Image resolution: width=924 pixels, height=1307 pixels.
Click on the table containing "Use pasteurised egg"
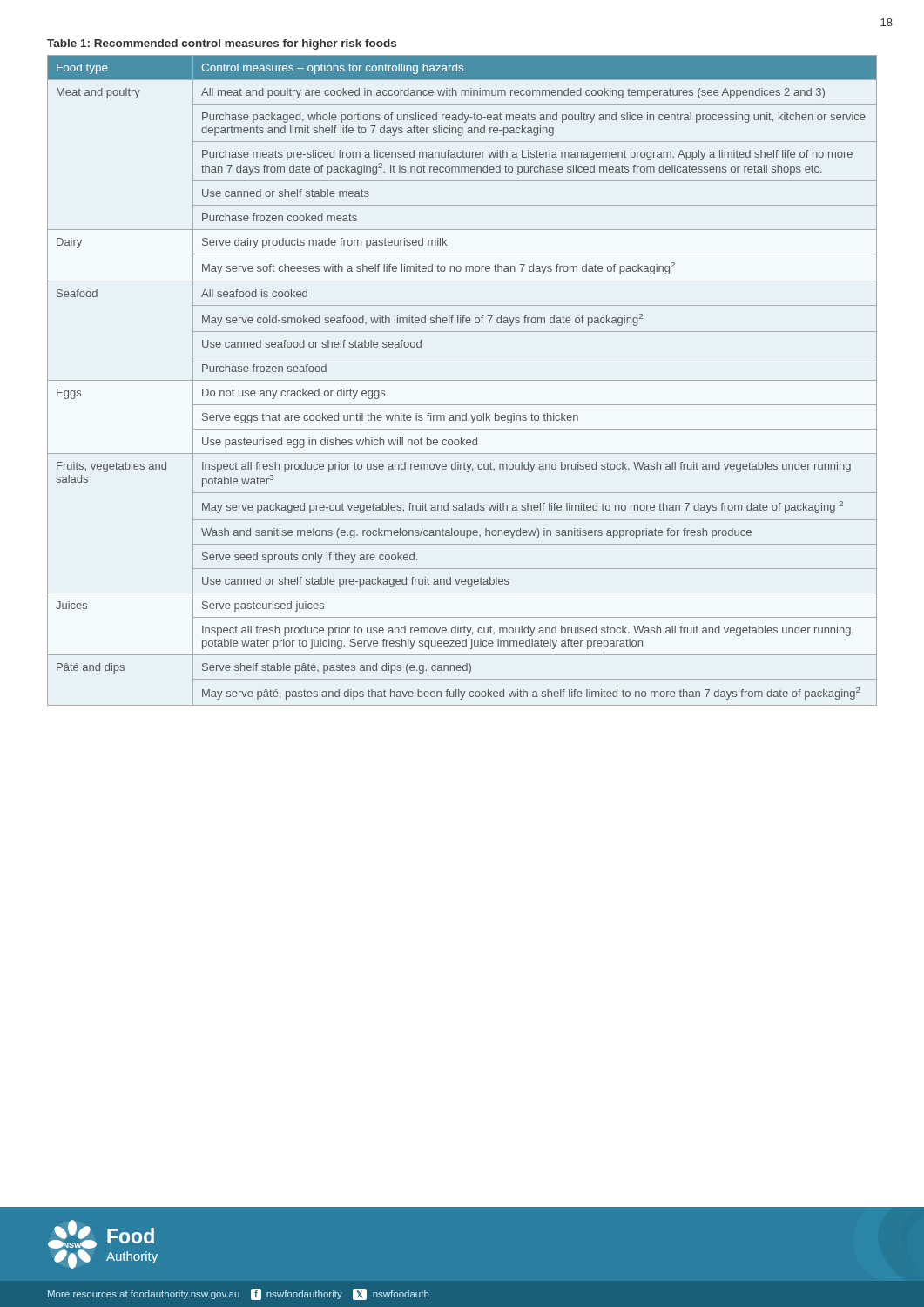[x=462, y=380]
